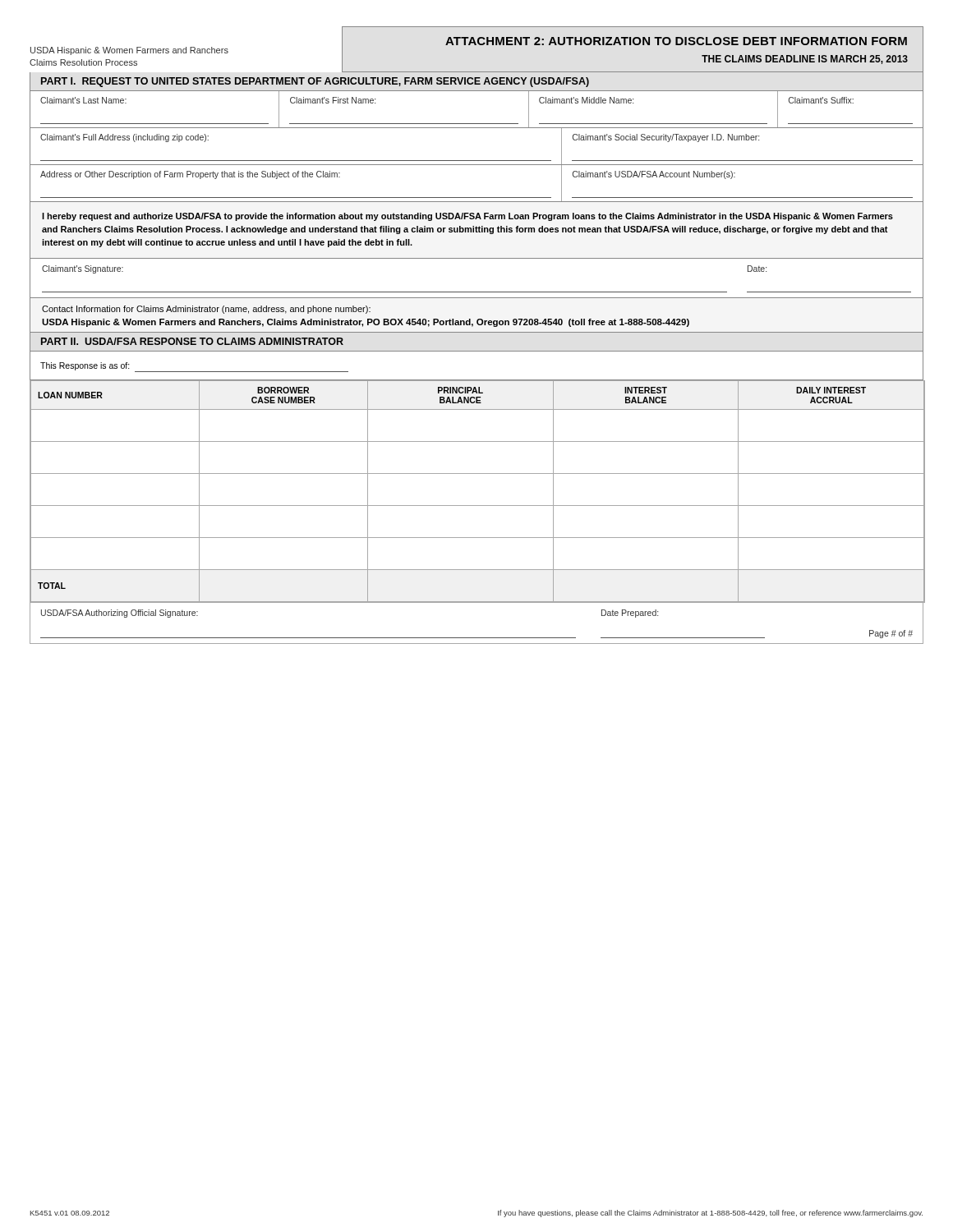
Task: Locate the table with the text "Address or Other Description"
Action: [476, 183]
